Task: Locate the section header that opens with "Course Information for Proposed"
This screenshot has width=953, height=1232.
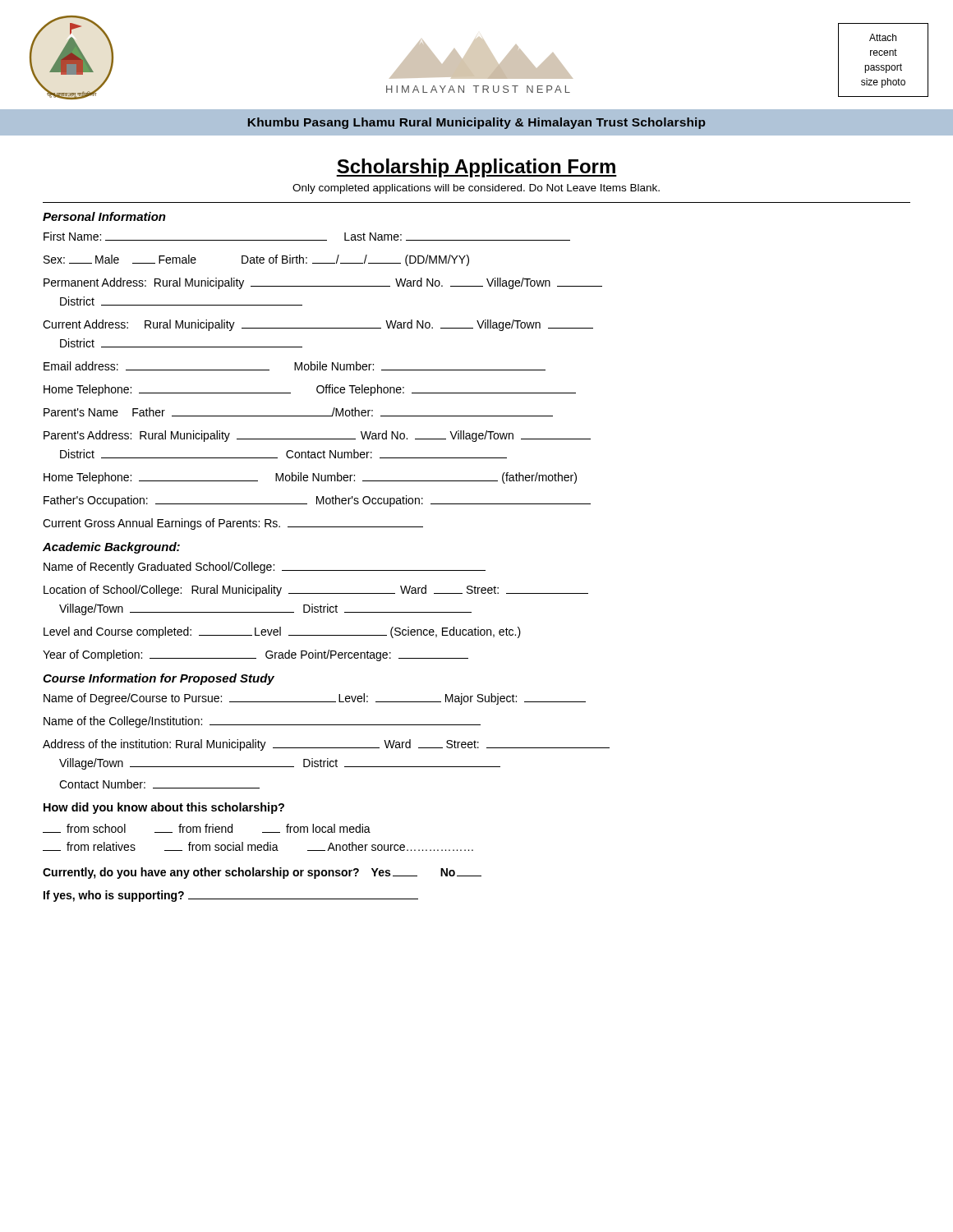Action: coord(158,678)
